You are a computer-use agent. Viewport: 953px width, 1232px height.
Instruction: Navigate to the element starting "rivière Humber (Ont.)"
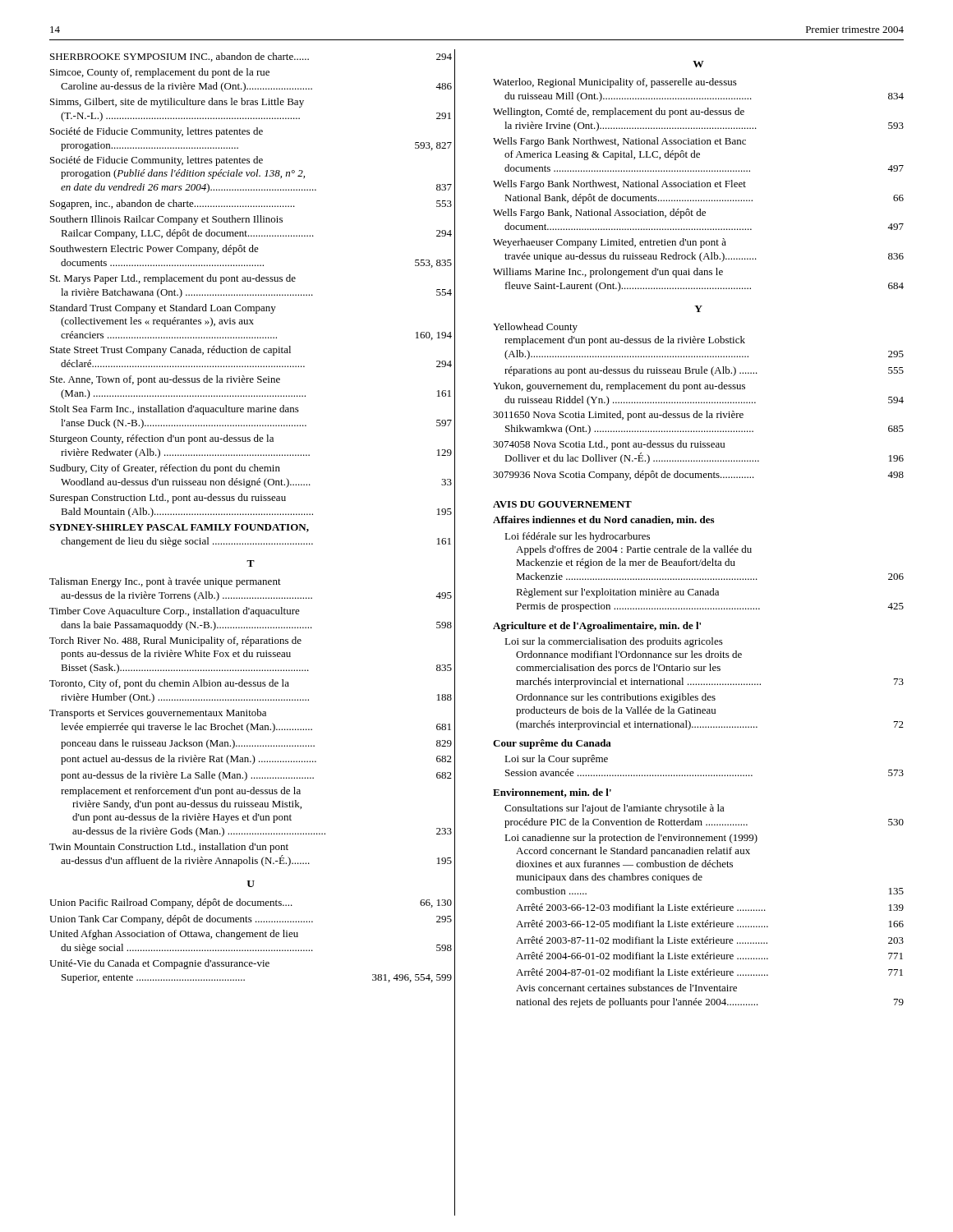(256, 698)
